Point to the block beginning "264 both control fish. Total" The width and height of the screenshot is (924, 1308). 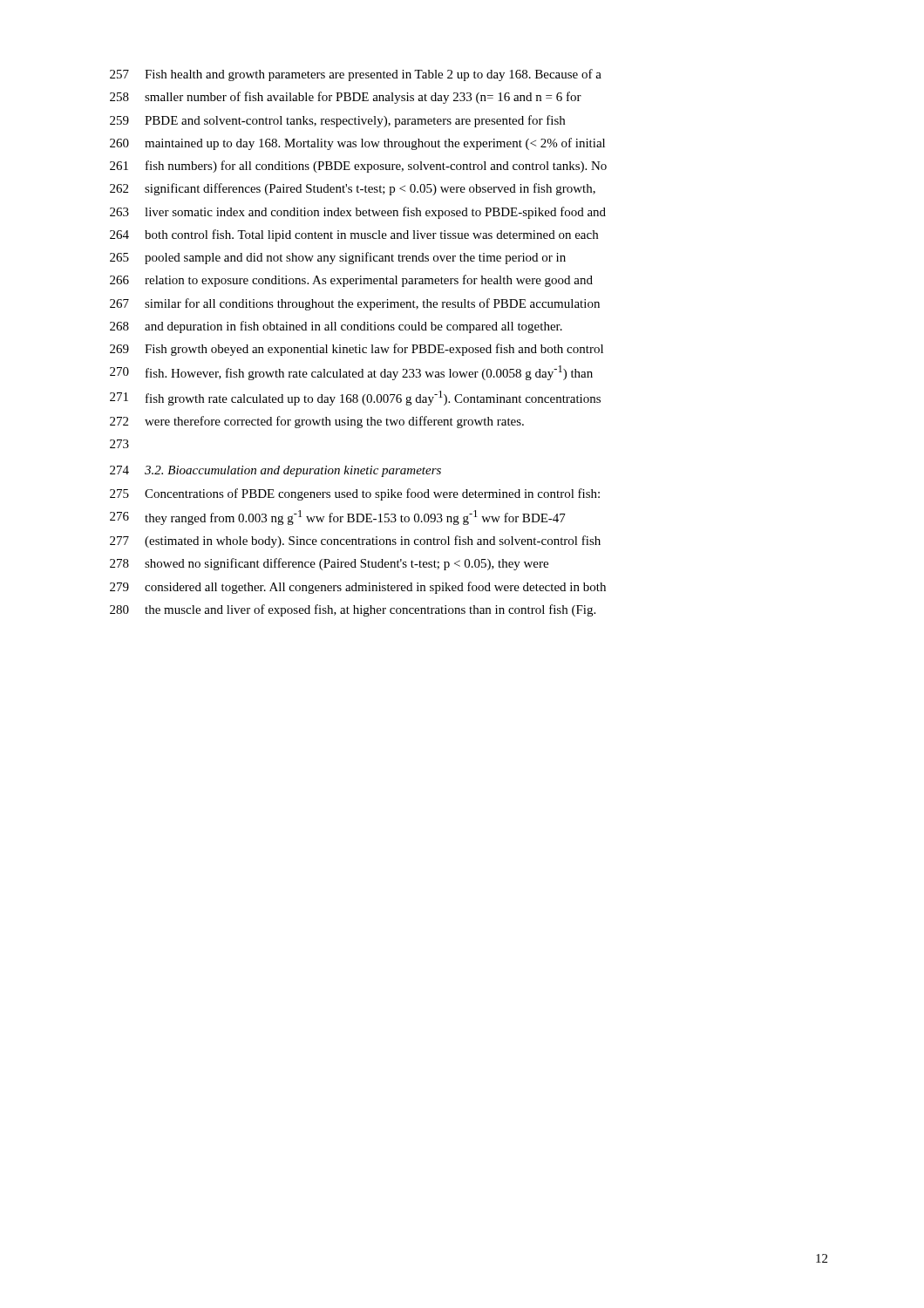pos(462,234)
